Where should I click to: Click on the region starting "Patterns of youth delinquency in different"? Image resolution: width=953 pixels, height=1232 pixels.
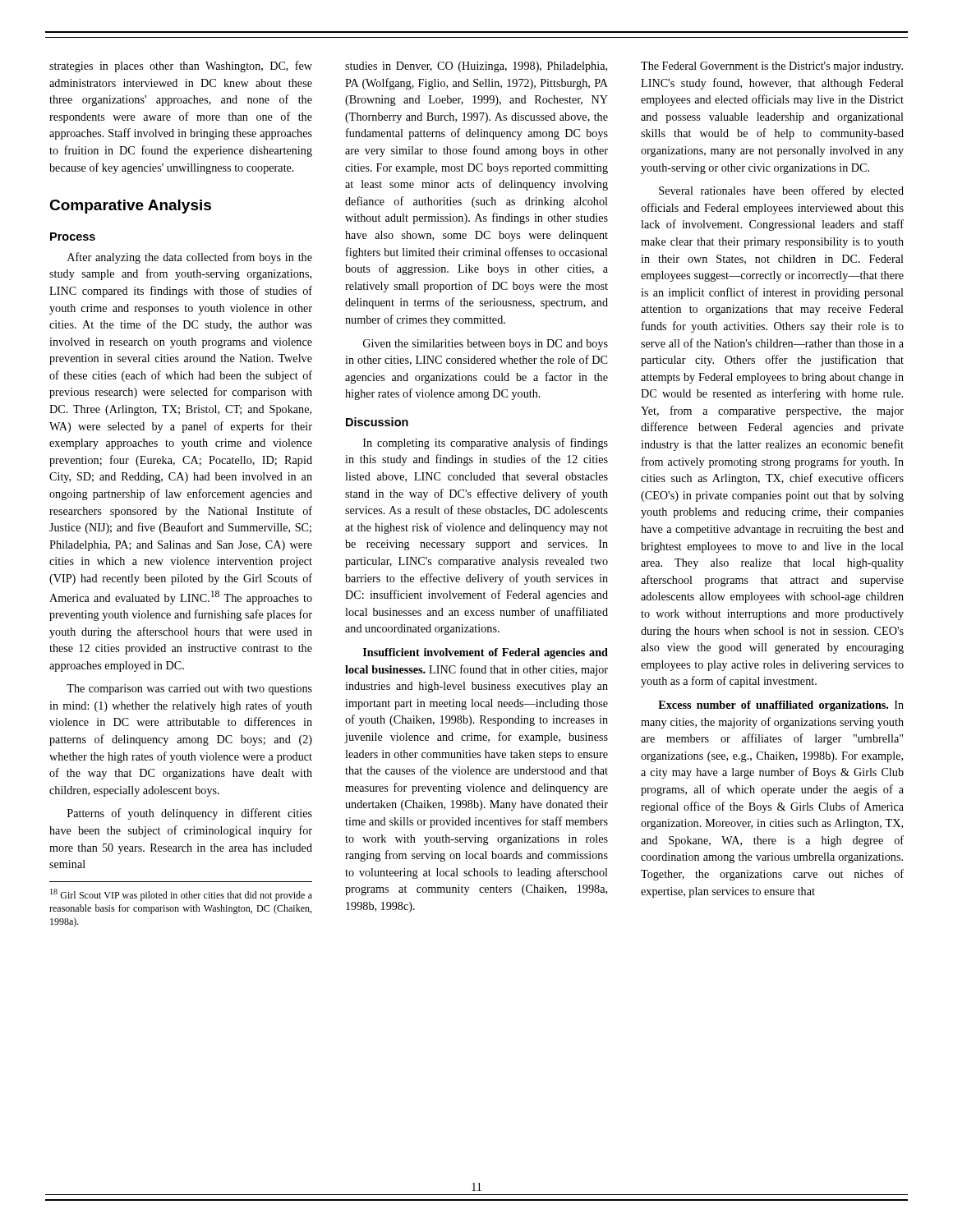click(x=181, y=839)
